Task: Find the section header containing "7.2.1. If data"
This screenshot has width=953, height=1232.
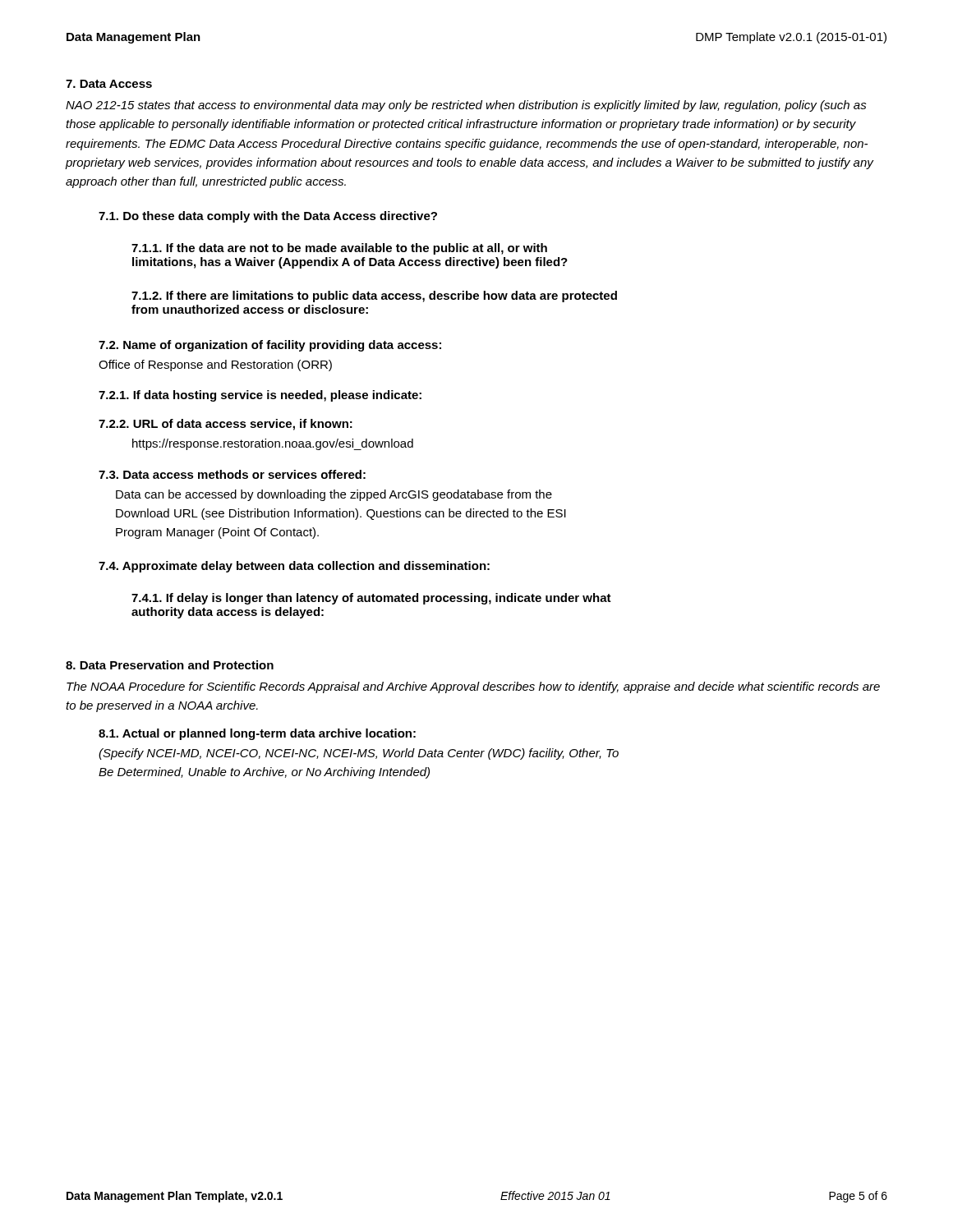Action: click(261, 394)
